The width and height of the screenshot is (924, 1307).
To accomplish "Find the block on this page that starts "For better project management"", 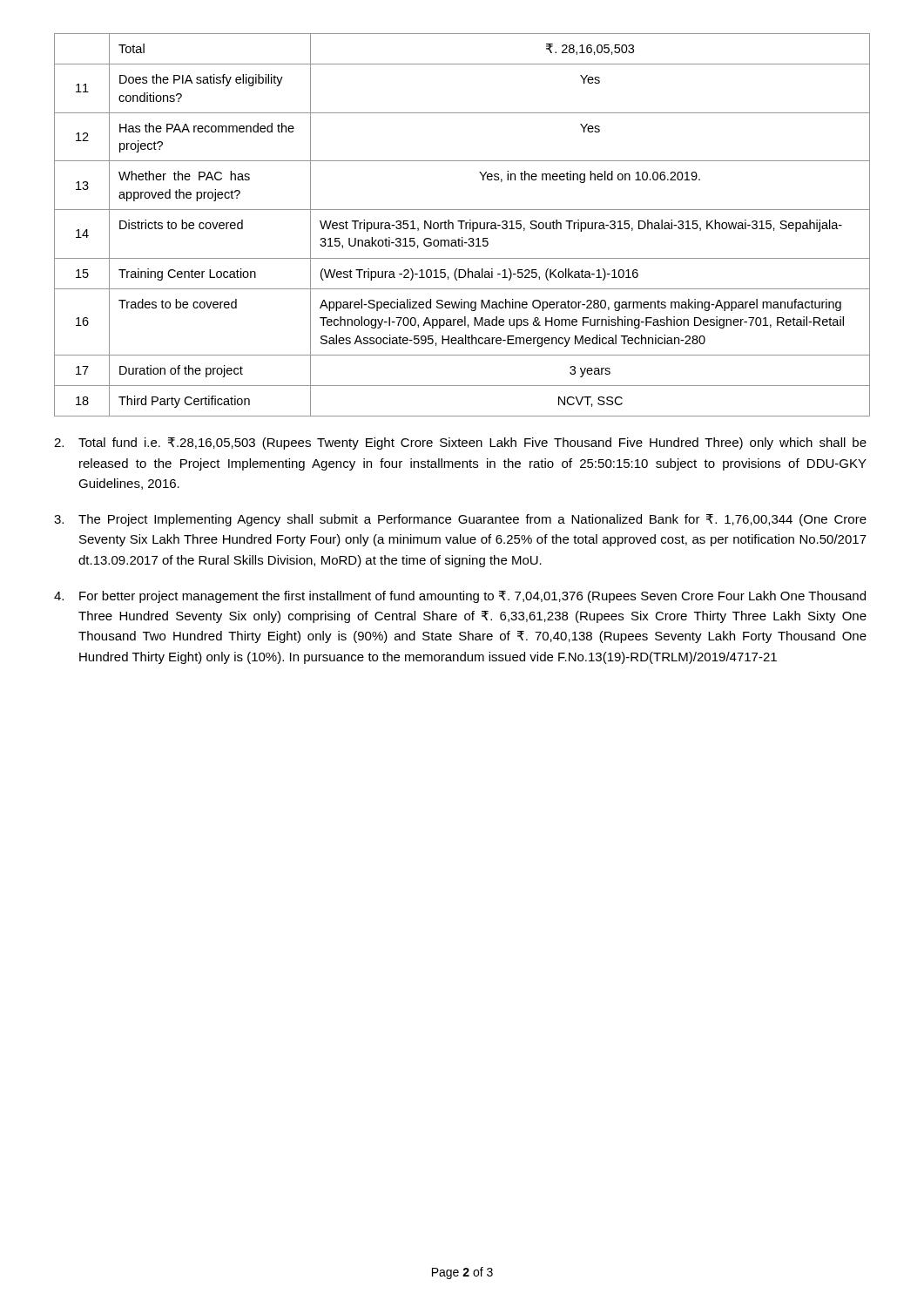I will click(x=460, y=626).
